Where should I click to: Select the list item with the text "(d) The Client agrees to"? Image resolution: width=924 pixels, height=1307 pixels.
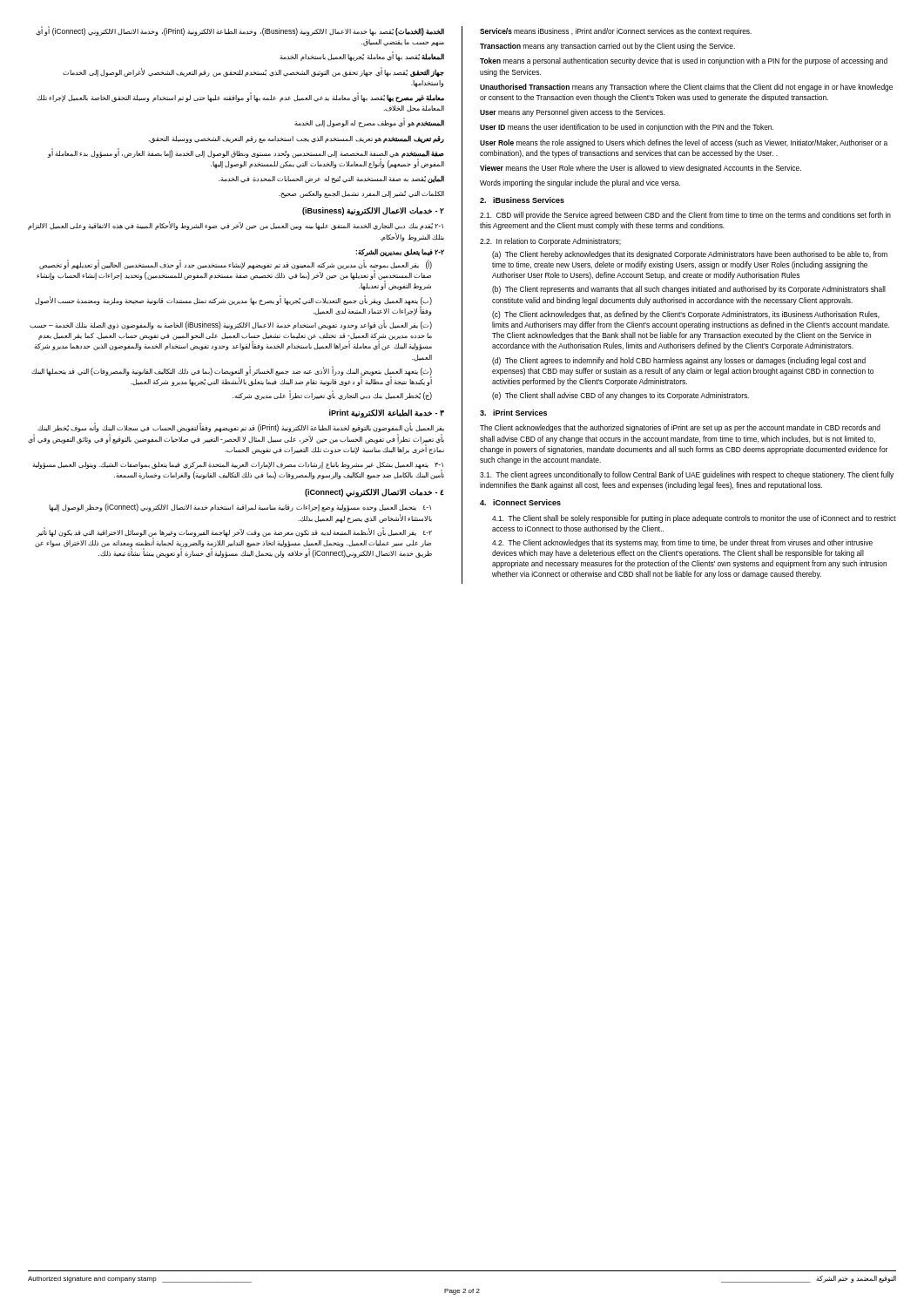683,371
